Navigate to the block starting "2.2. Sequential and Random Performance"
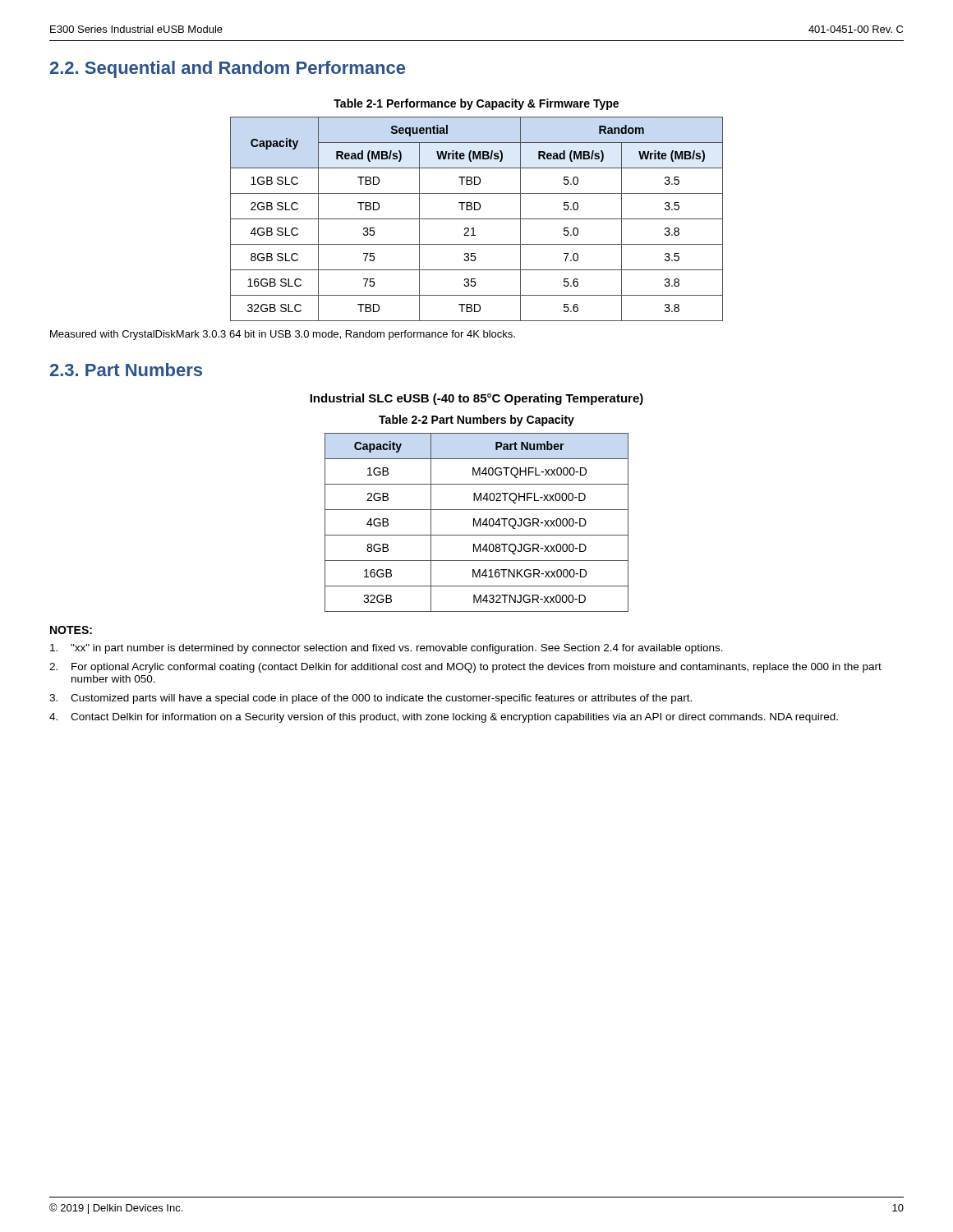This screenshot has width=953, height=1232. [x=228, y=69]
